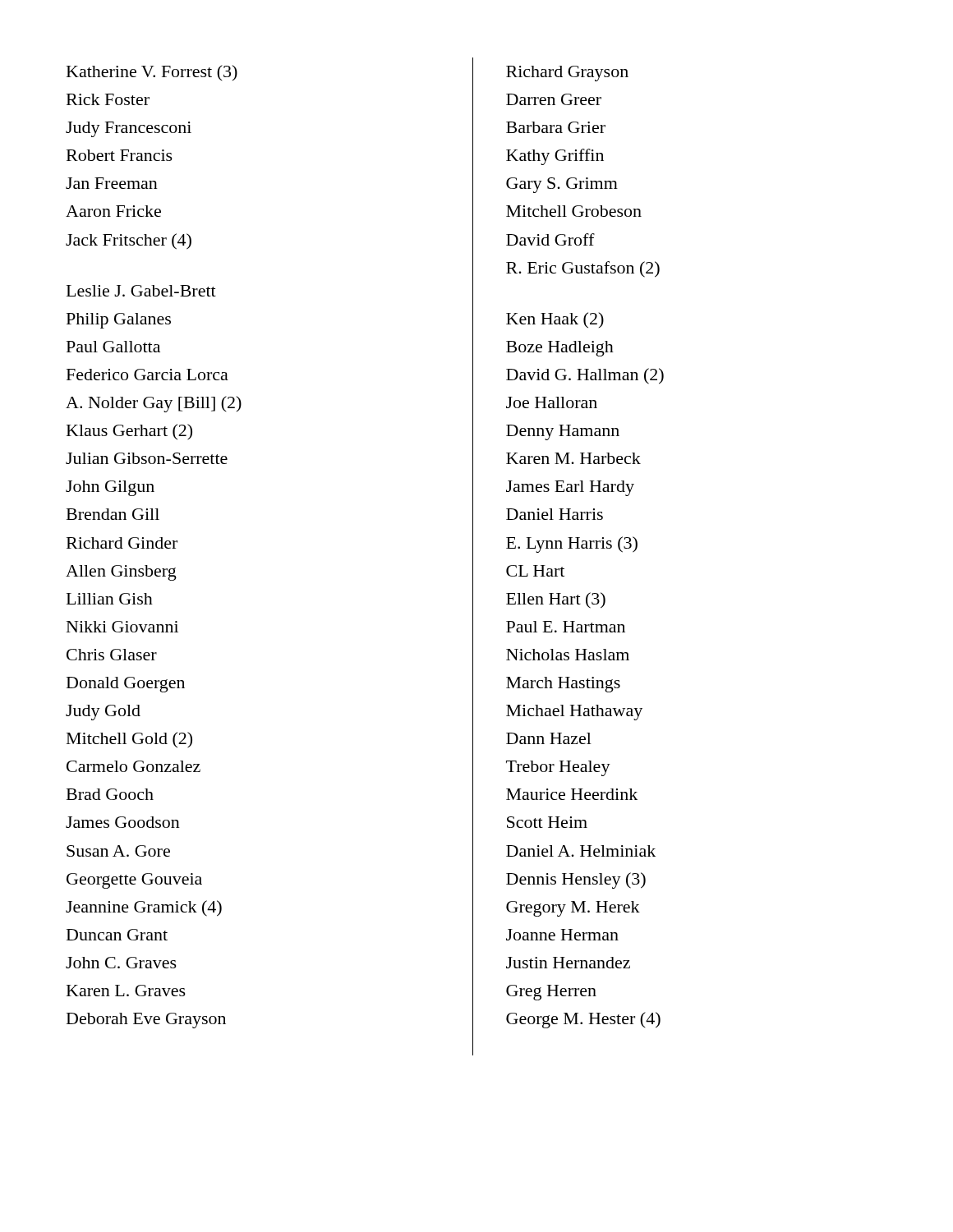Where does it say "Darren Greer"?

click(x=554, y=99)
